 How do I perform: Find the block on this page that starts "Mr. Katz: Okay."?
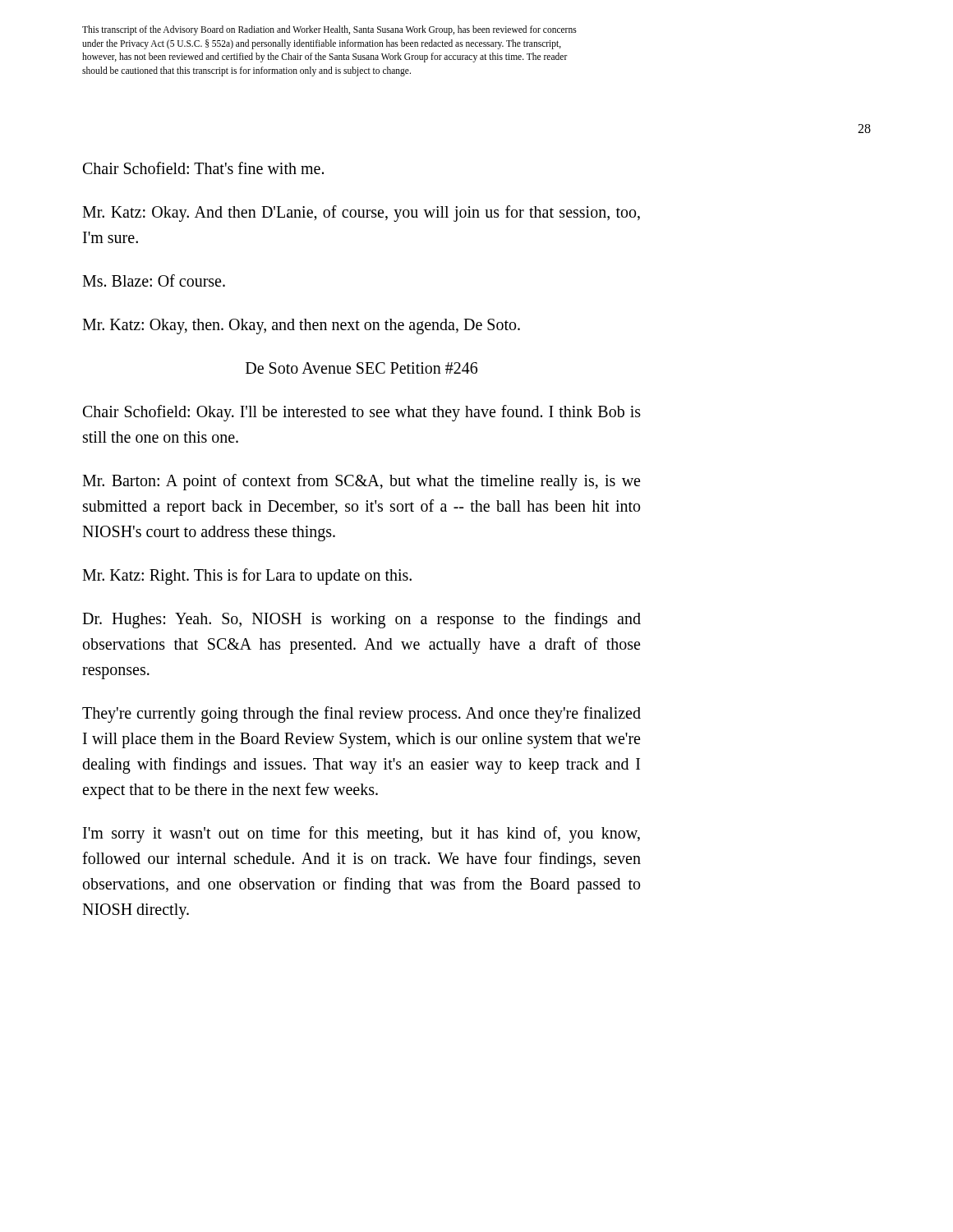tap(361, 225)
